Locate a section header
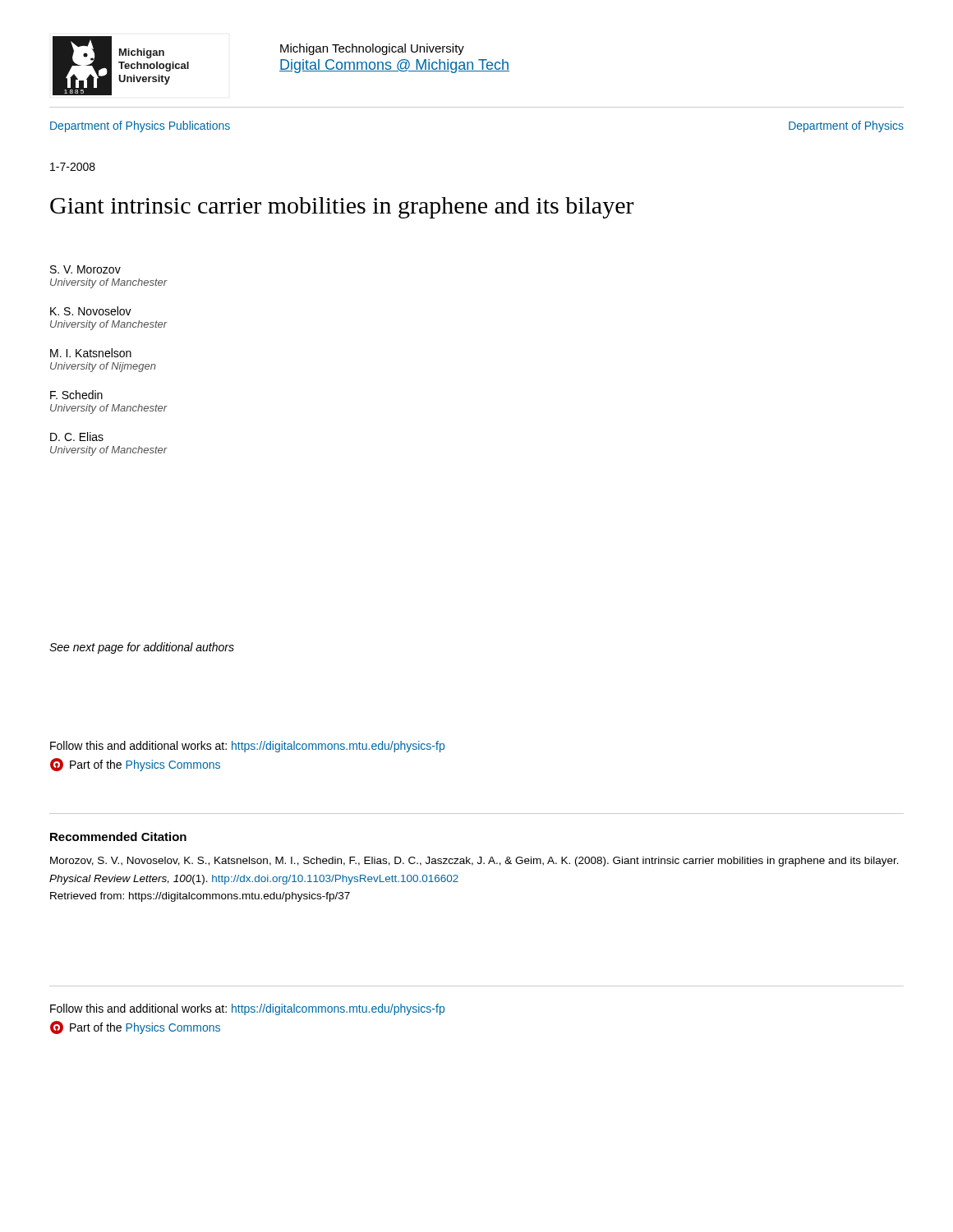The height and width of the screenshot is (1232, 953). (x=118, y=837)
